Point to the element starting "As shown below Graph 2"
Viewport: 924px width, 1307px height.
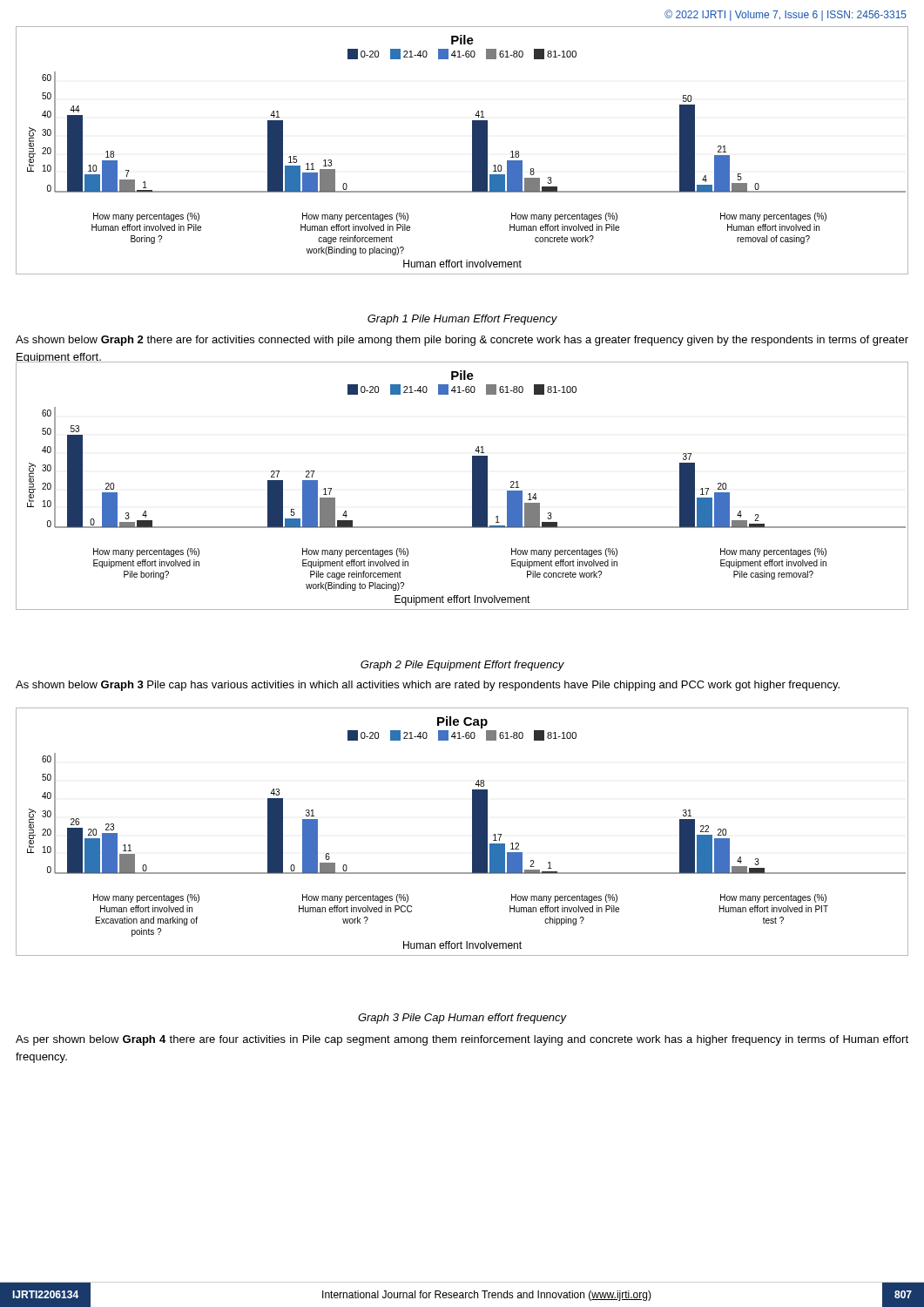[462, 348]
